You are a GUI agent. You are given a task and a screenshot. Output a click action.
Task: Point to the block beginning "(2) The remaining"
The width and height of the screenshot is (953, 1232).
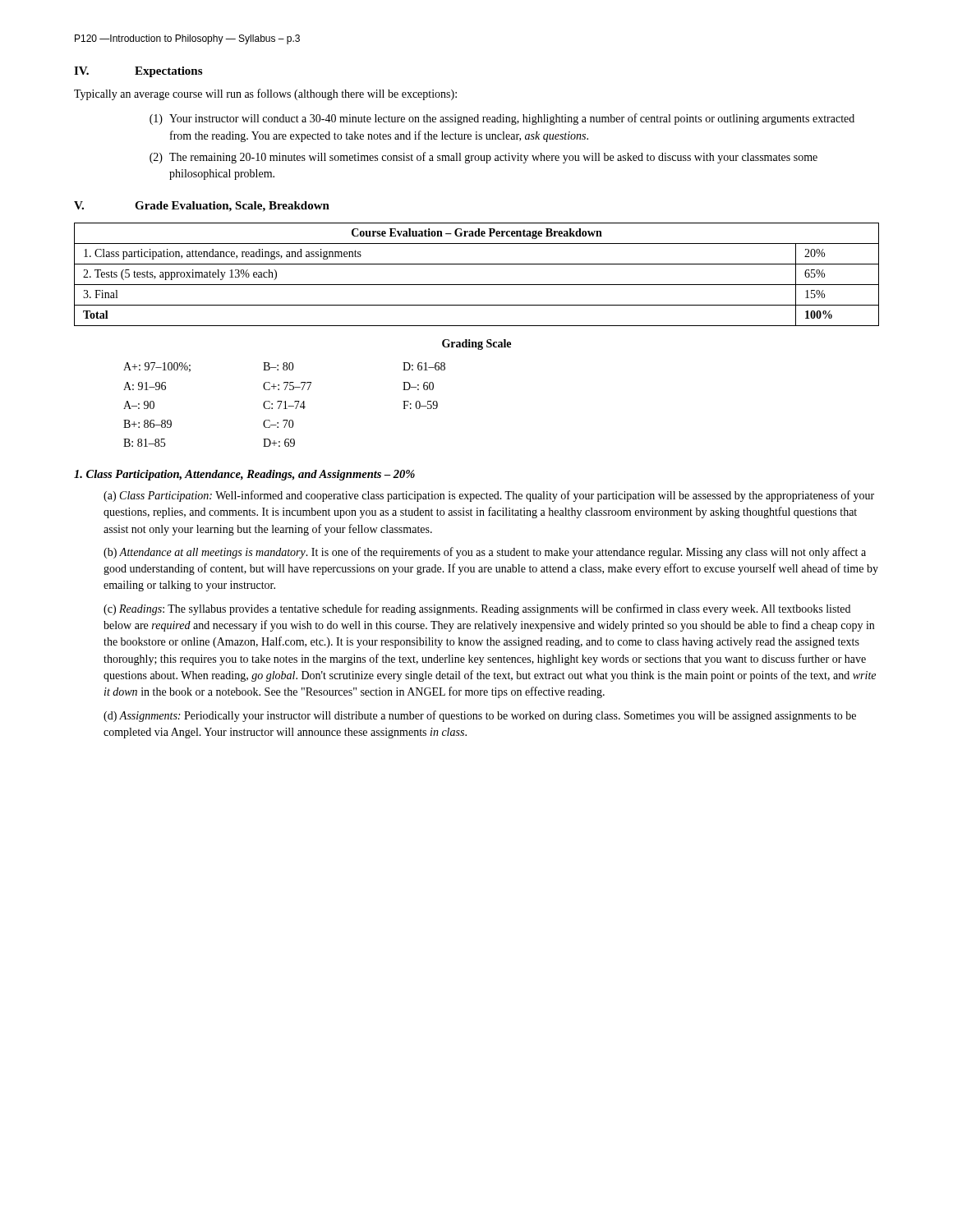(509, 166)
